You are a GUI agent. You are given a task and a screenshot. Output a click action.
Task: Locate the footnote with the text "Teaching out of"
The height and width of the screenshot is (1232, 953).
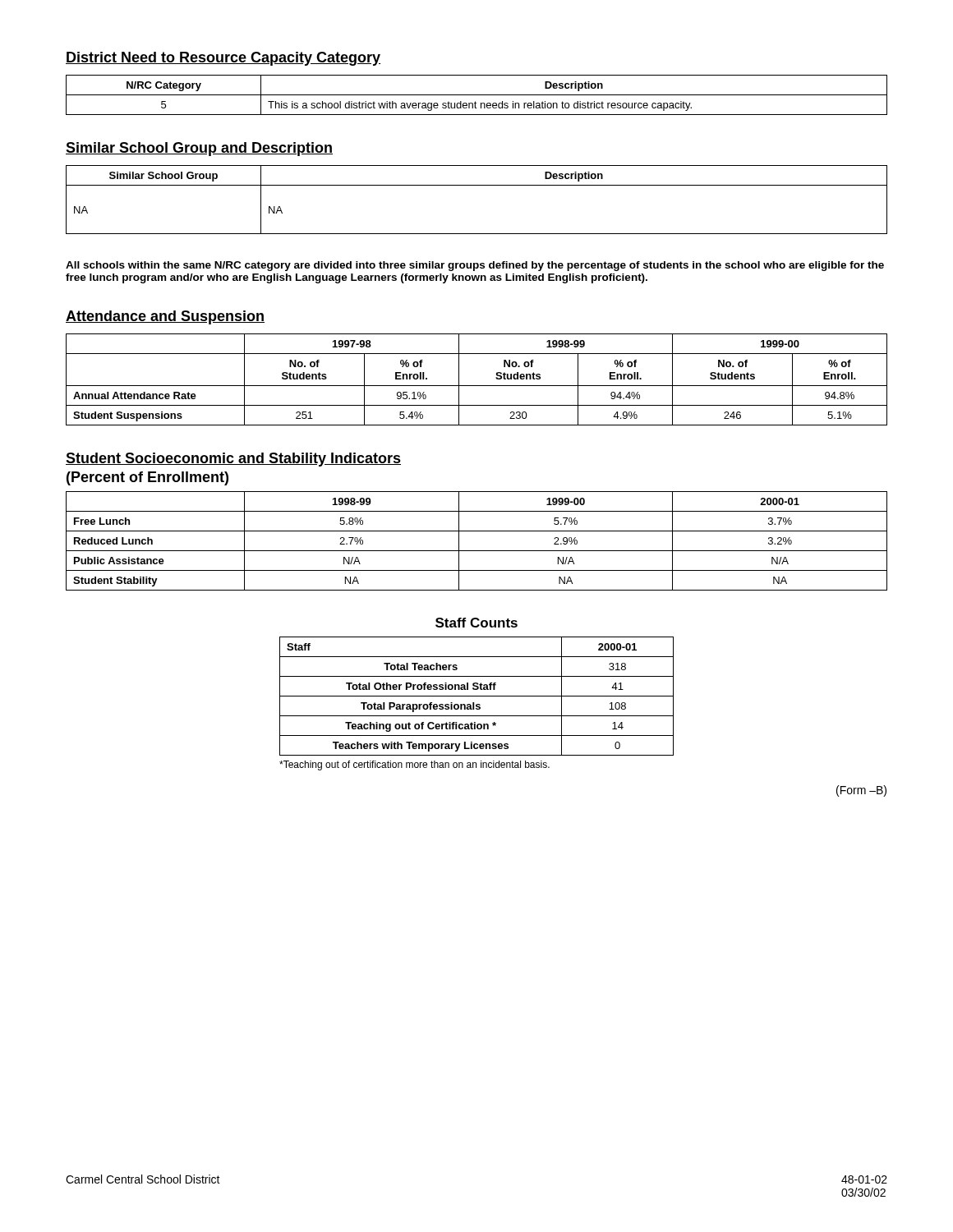[415, 765]
